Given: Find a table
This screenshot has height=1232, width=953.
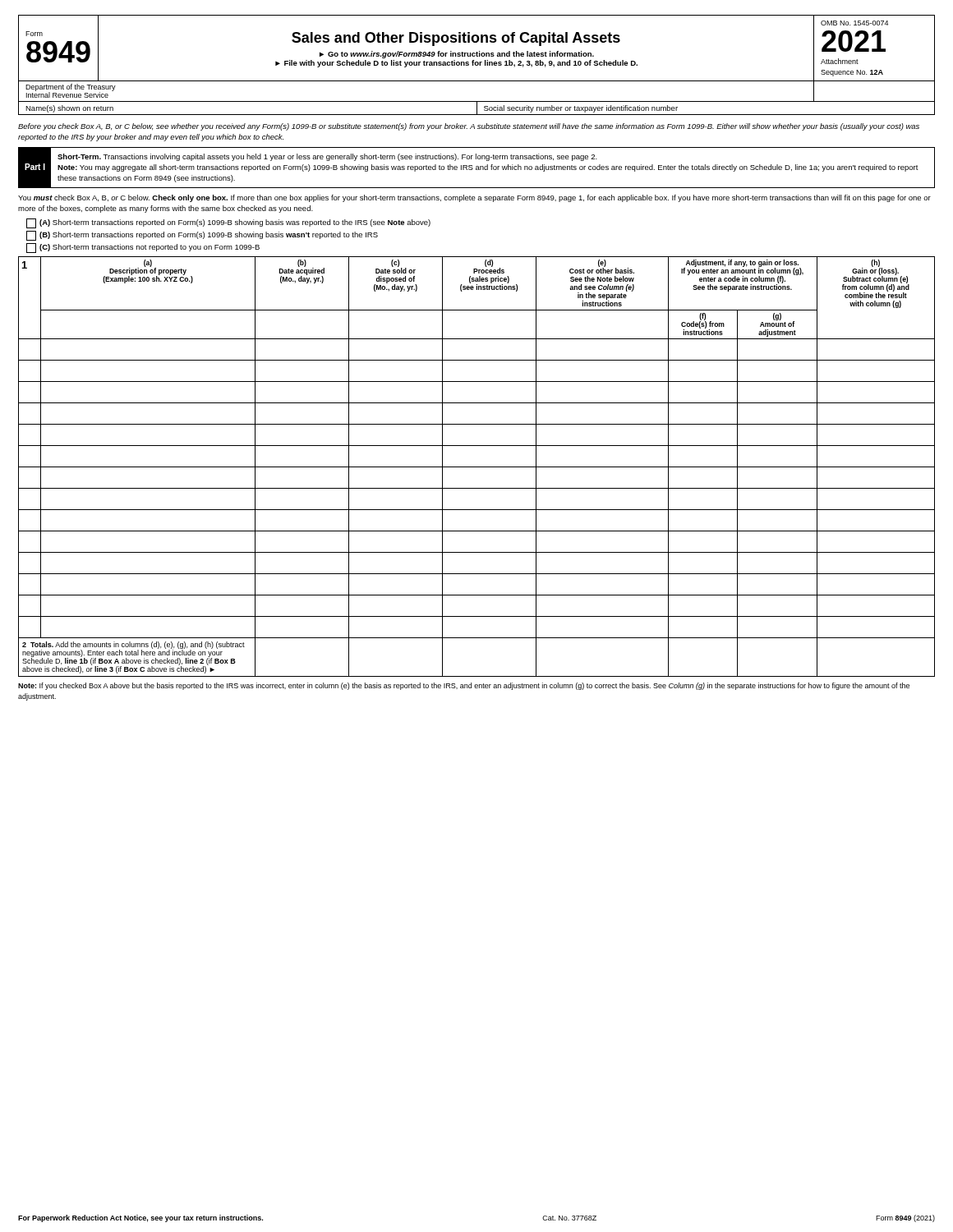Looking at the screenshot, I should [476, 467].
